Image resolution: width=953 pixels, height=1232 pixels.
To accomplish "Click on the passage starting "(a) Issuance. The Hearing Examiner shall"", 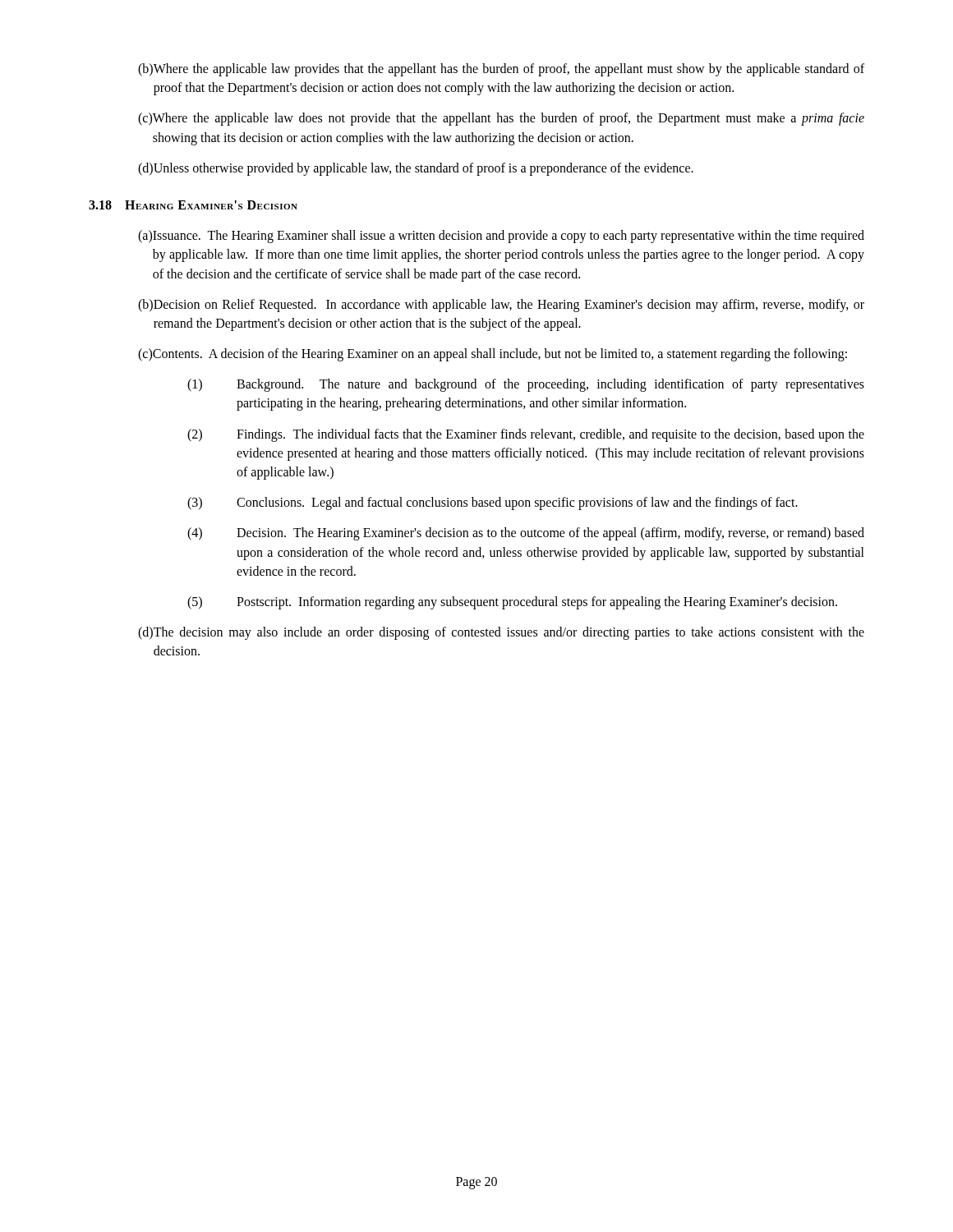I will [x=476, y=255].
